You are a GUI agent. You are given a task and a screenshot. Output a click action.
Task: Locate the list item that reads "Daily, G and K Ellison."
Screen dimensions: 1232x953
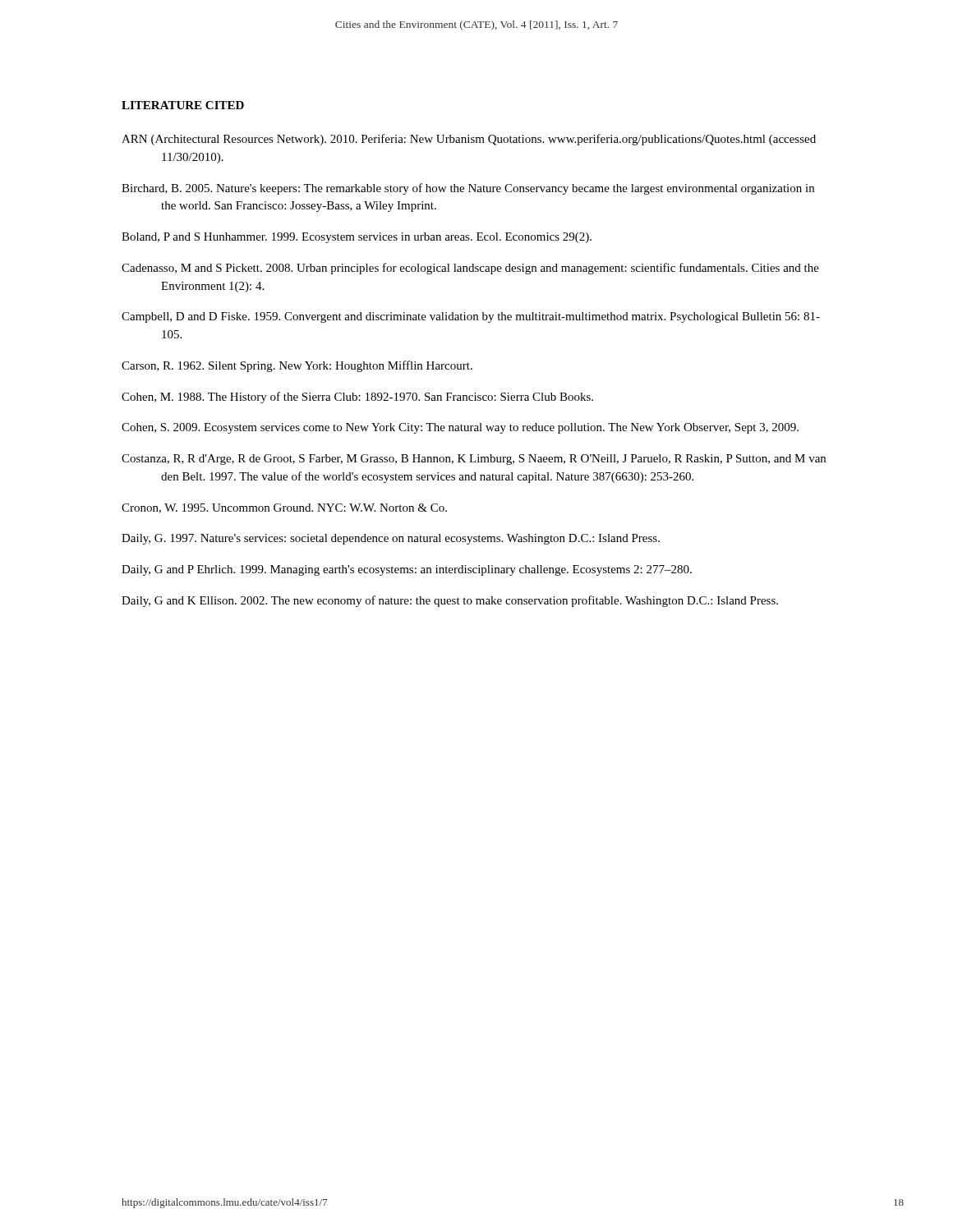pyautogui.click(x=450, y=600)
